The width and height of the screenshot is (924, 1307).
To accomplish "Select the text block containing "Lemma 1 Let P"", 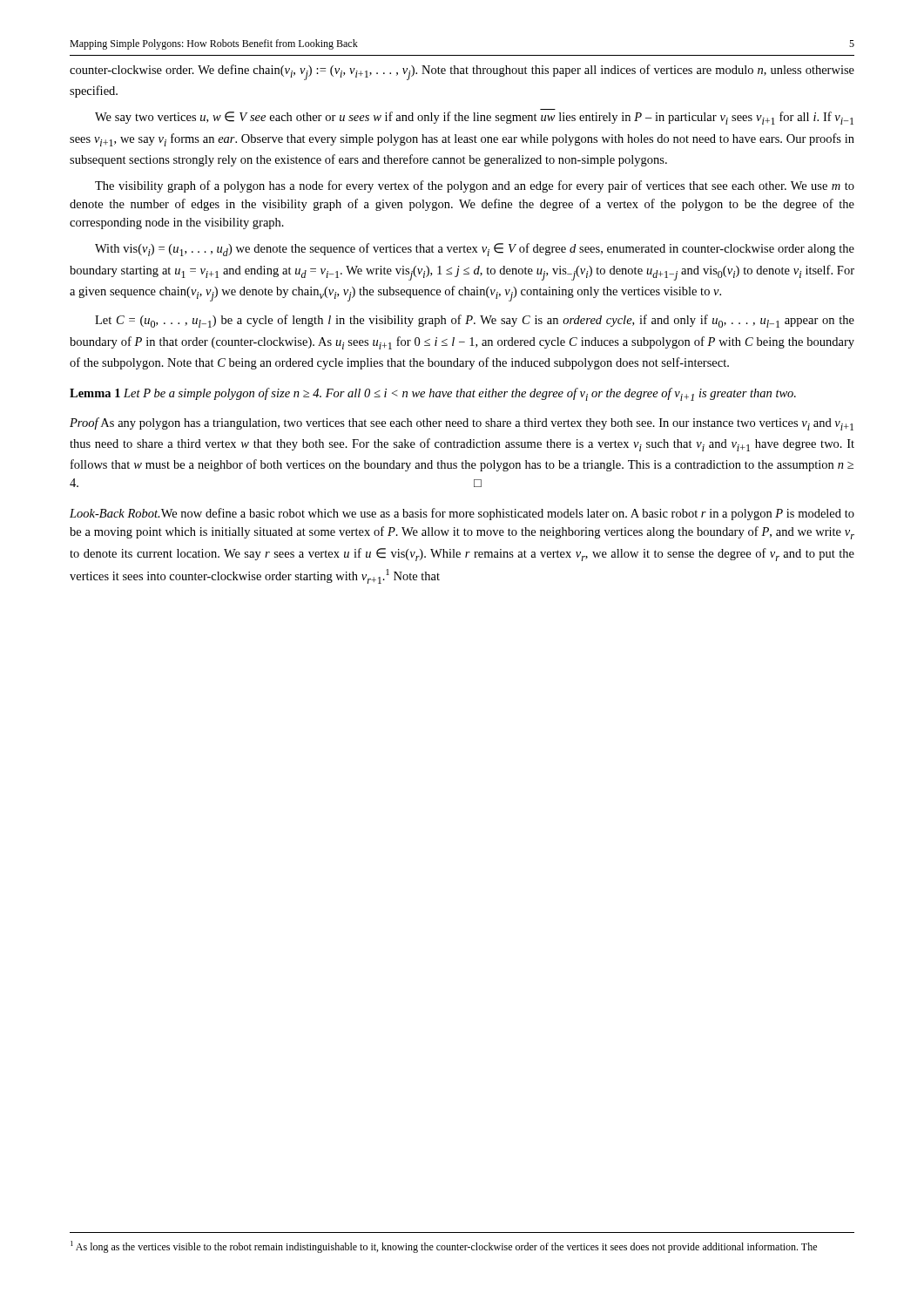I will pos(462,395).
